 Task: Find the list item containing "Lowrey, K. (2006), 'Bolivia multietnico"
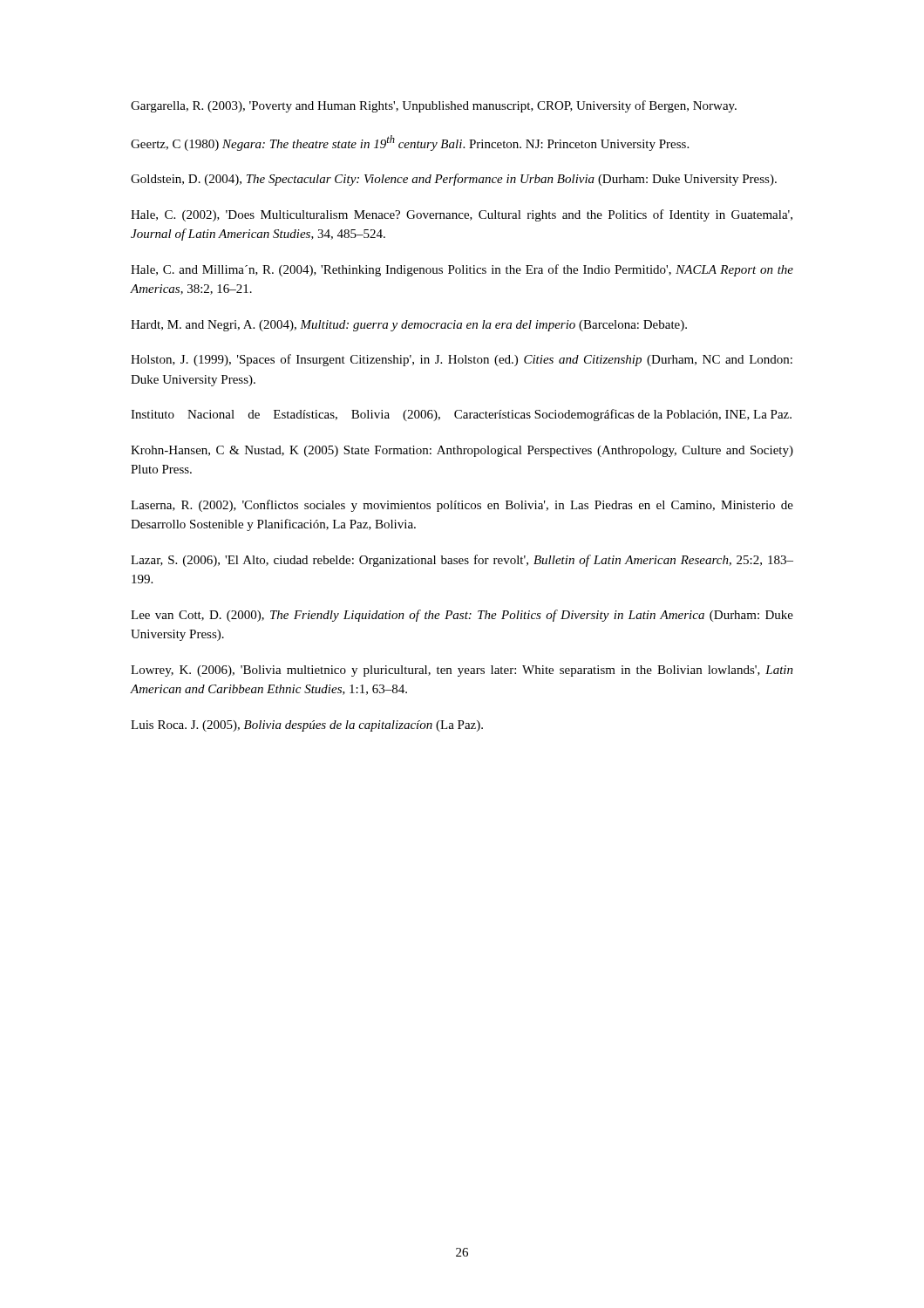(462, 679)
